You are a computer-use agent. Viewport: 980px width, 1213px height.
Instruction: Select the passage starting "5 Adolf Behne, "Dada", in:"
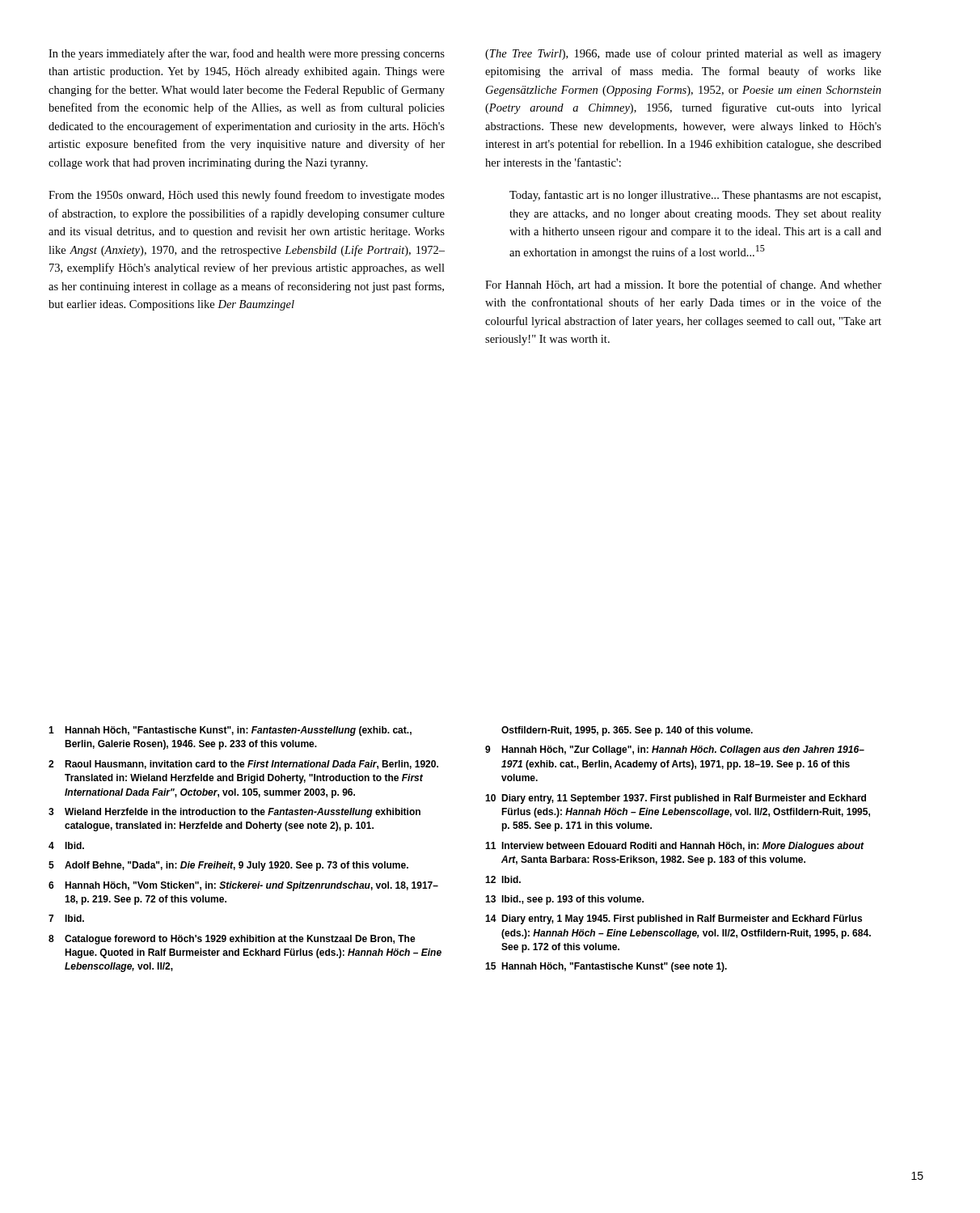pos(229,866)
